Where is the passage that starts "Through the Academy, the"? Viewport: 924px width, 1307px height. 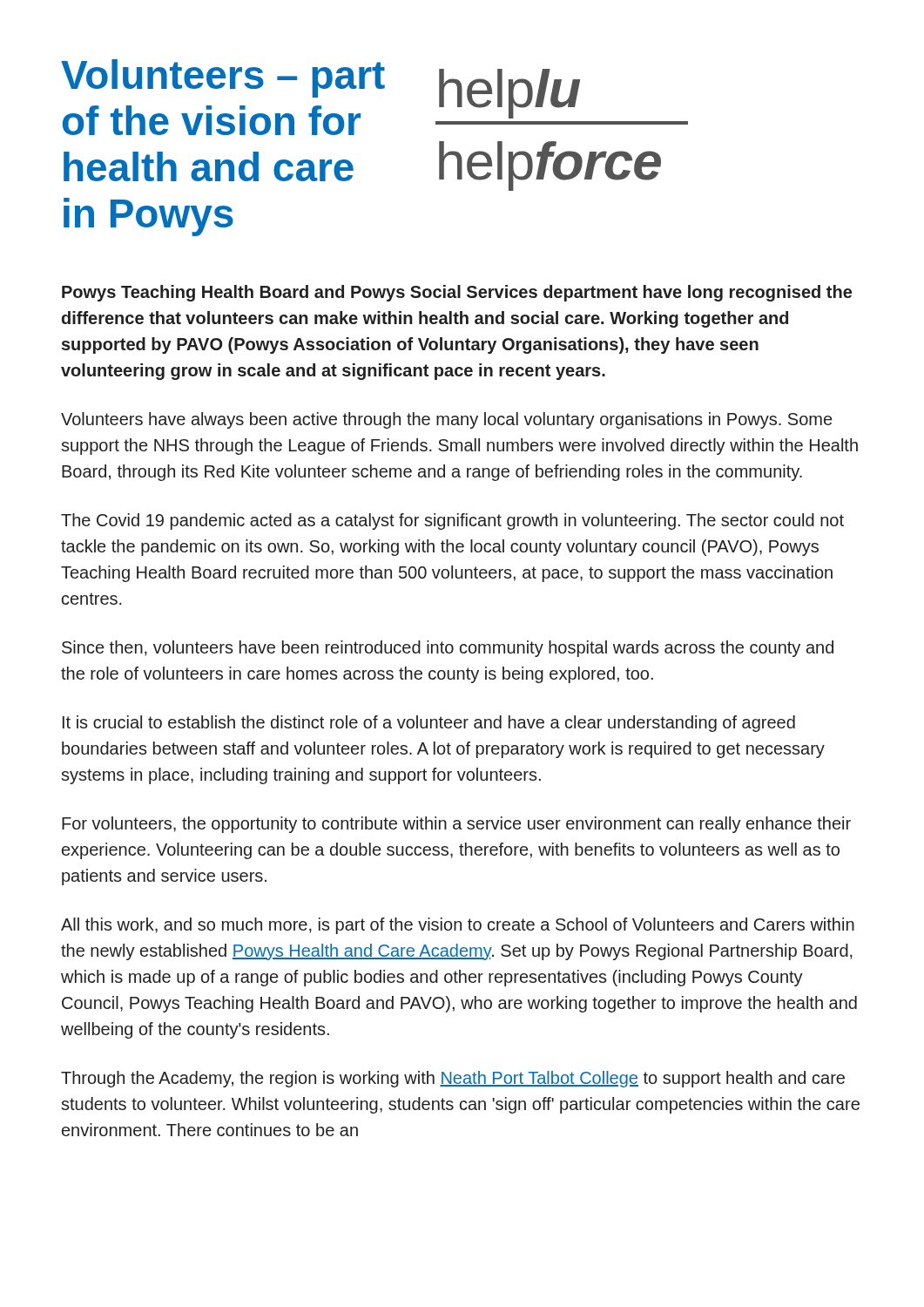click(x=461, y=1104)
